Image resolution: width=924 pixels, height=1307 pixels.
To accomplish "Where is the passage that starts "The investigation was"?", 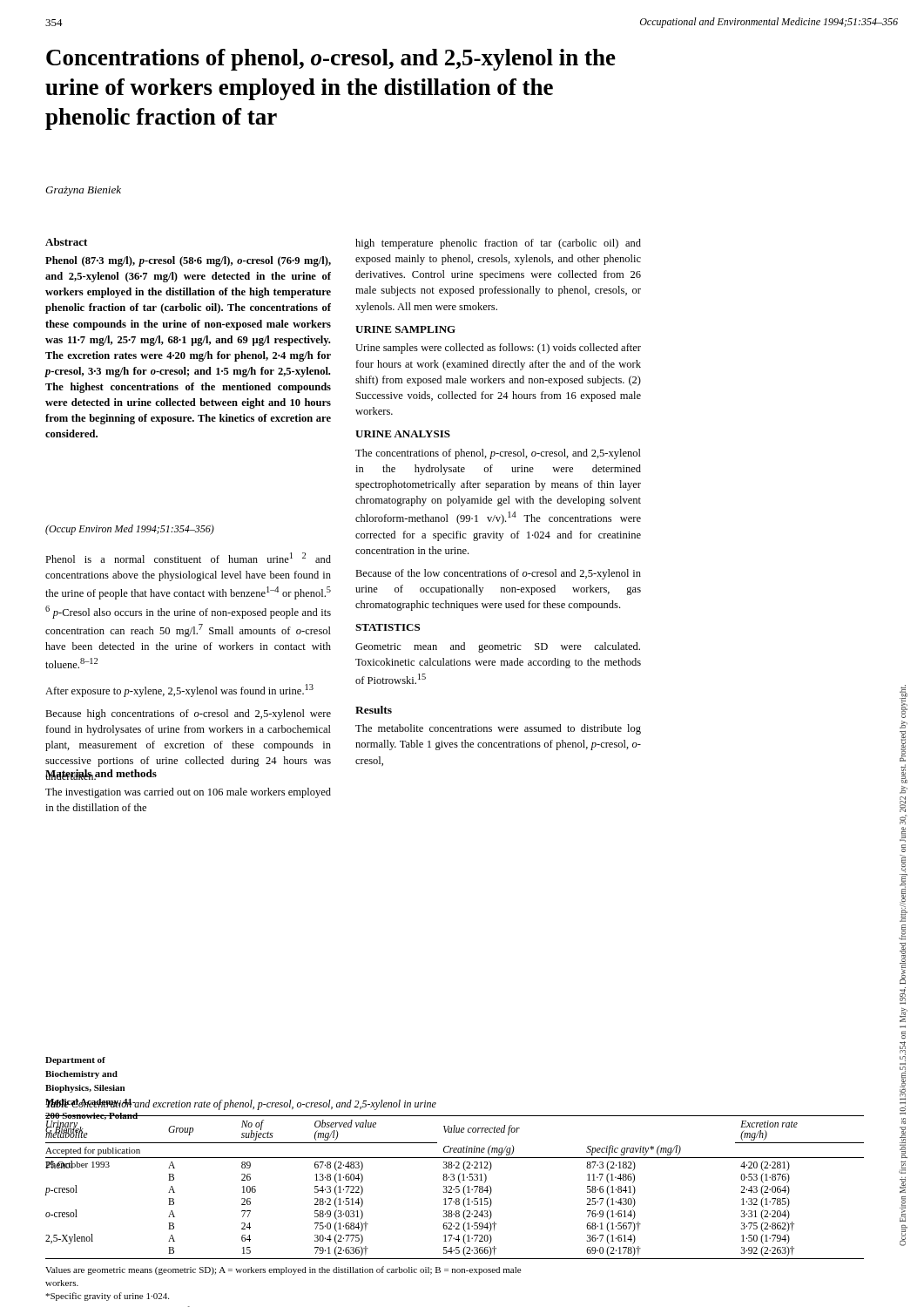I will point(188,800).
